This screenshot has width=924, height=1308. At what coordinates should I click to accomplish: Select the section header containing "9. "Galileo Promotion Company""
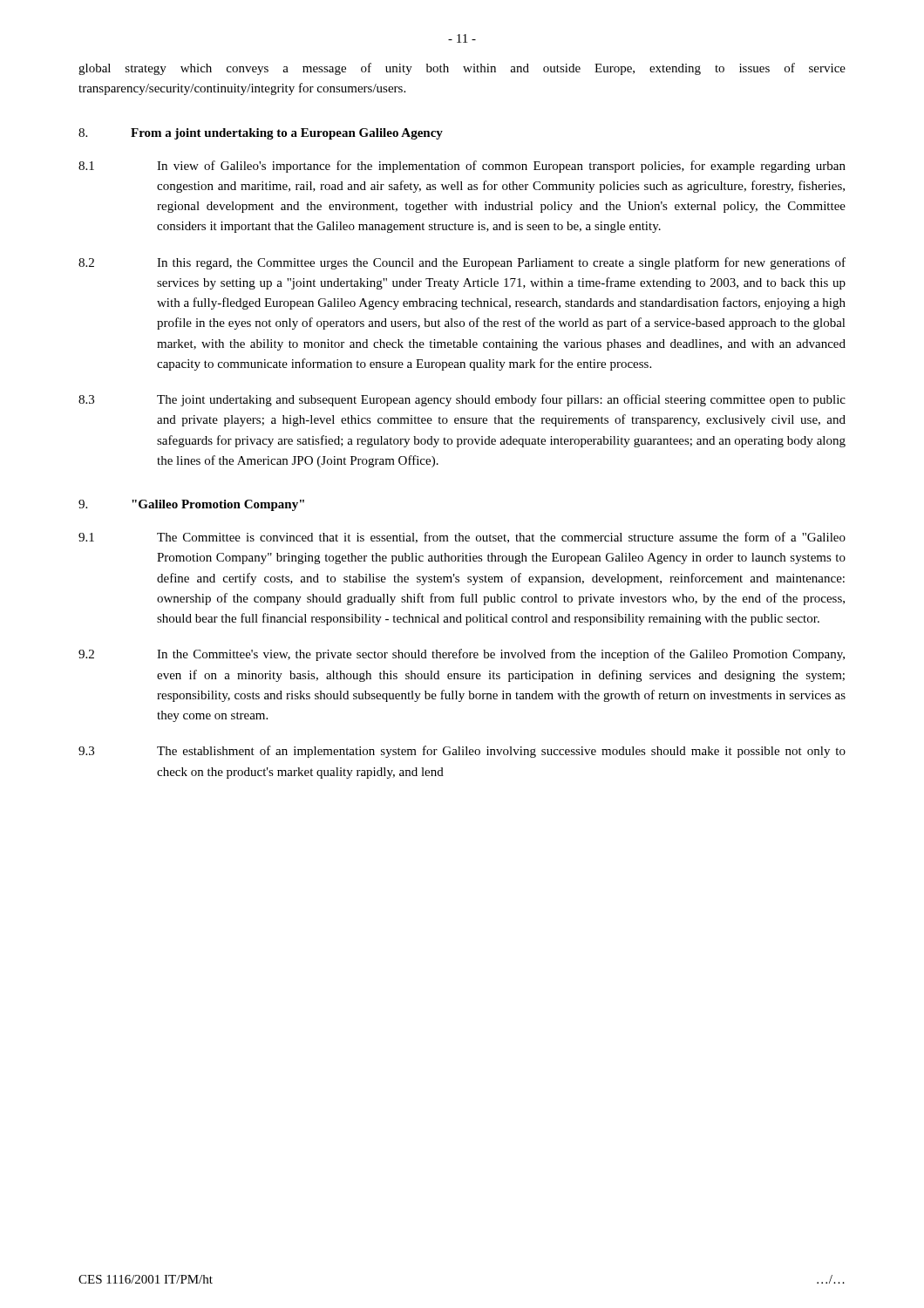pos(192,504)
